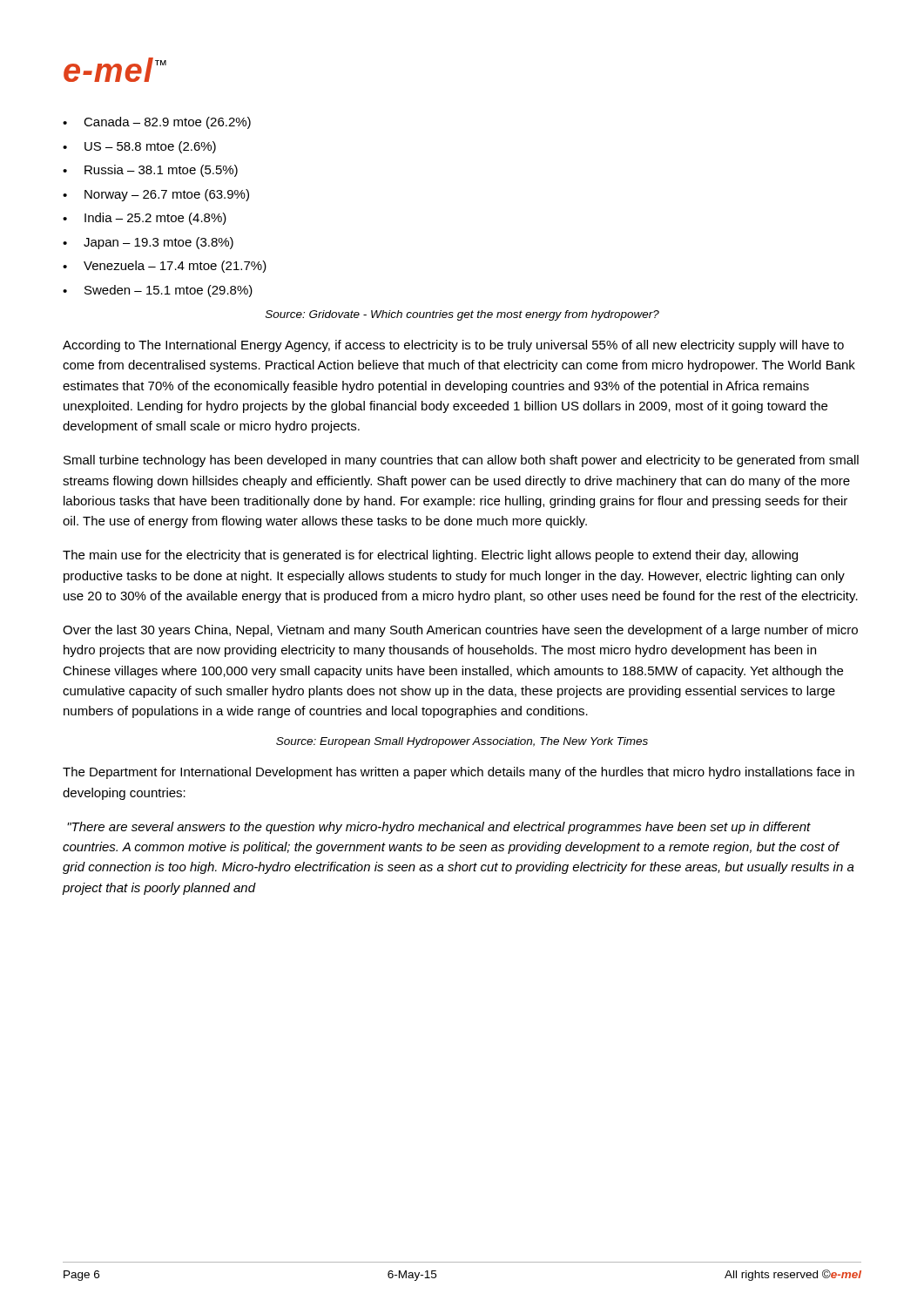
Task: Click on the text block that reads "Small turbine technology has"
Action: (461, 490)
